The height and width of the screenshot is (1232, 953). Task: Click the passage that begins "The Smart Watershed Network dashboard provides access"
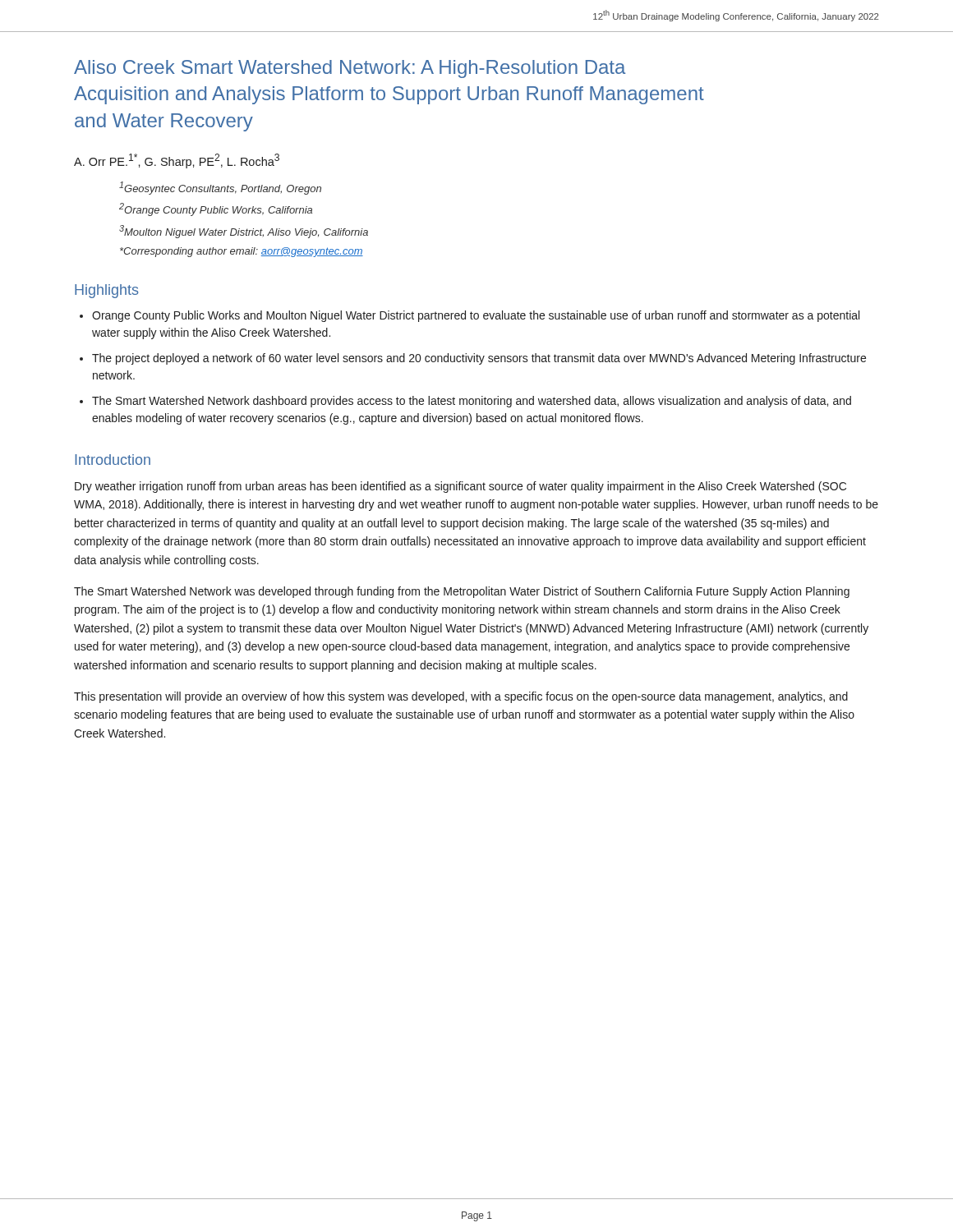472,409
